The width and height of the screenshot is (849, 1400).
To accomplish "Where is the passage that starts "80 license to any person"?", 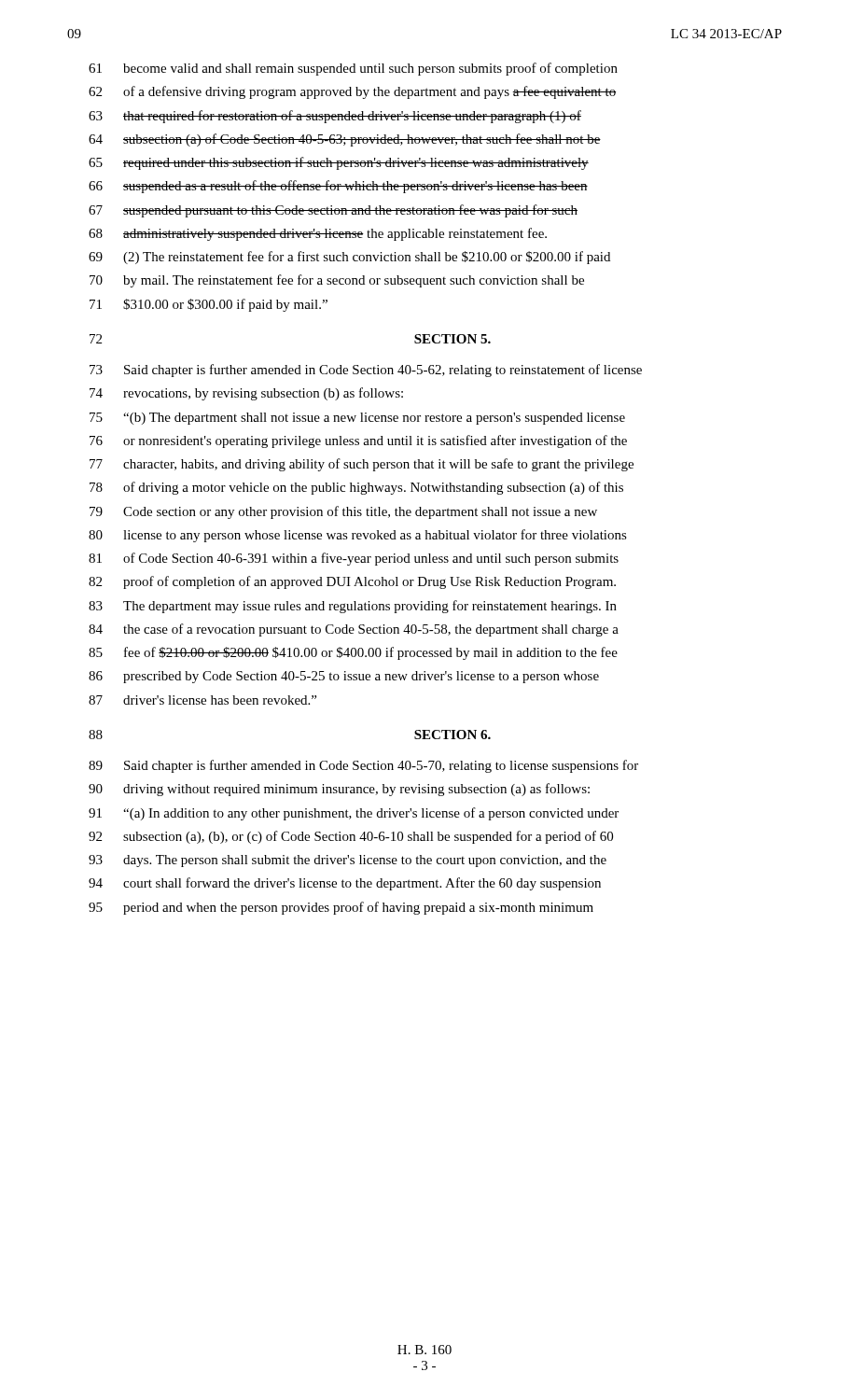I will coord(424,535).
